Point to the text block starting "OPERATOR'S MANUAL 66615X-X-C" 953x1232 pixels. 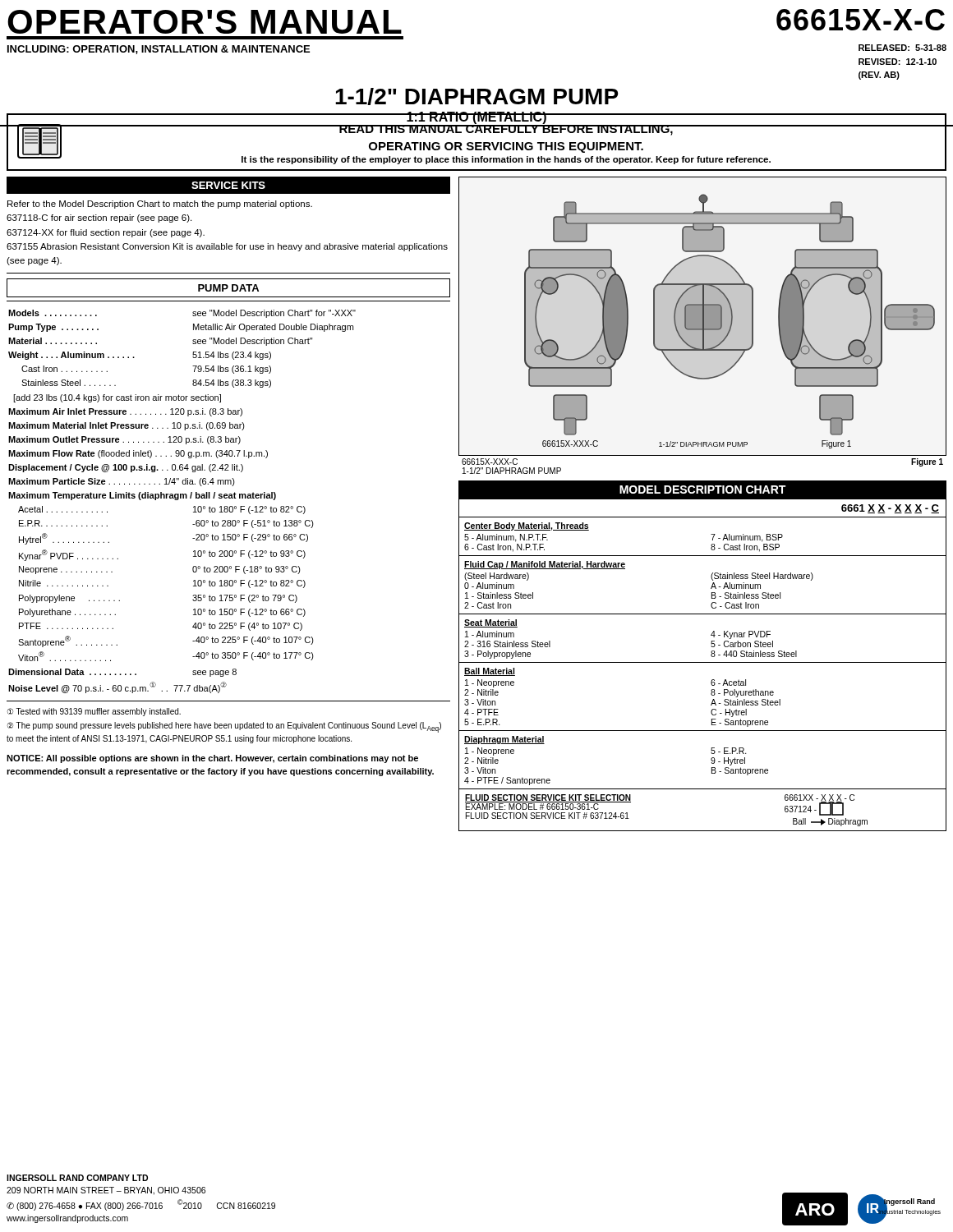193,21
